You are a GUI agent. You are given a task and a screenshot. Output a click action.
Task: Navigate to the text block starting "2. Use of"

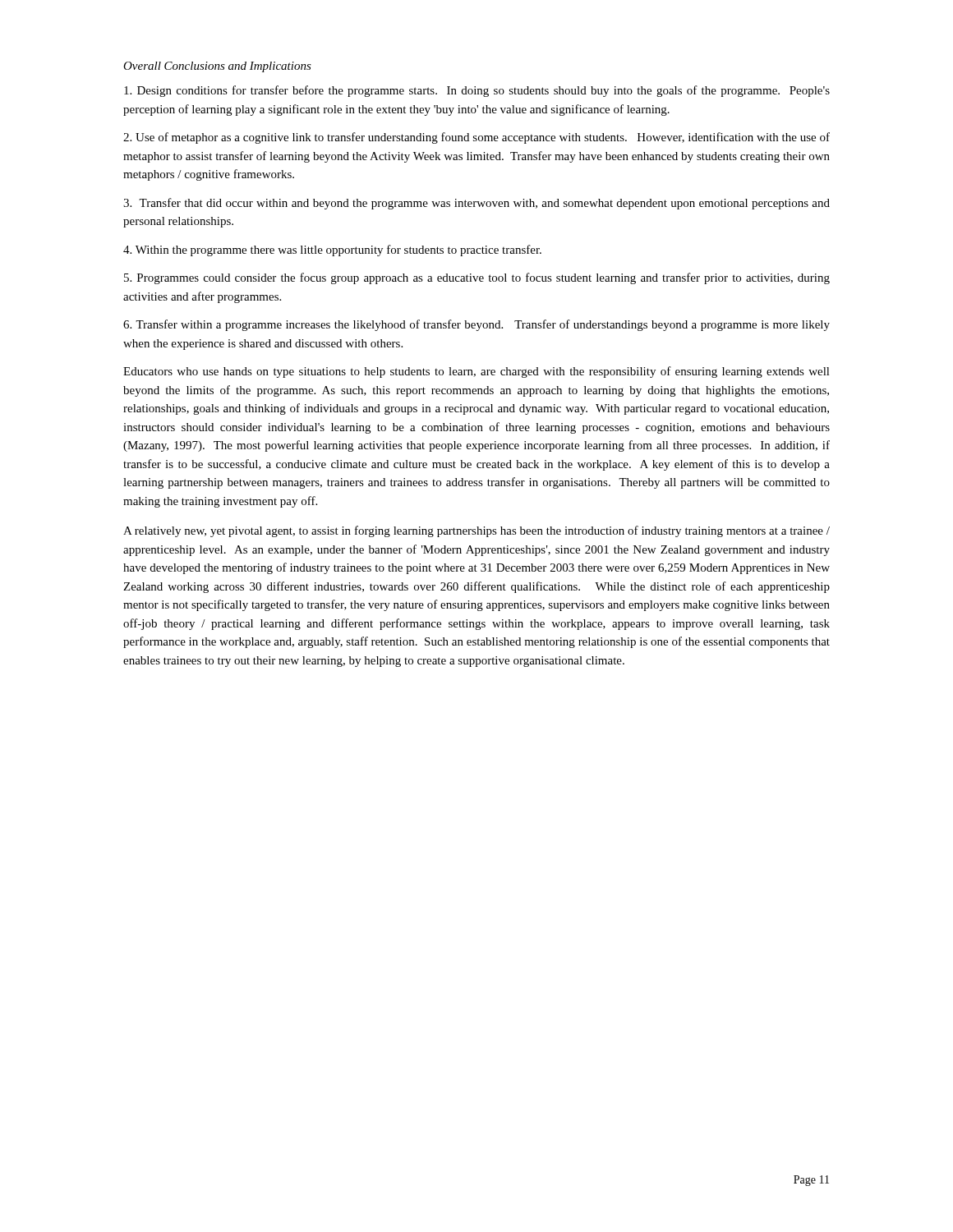pos(476,156)
